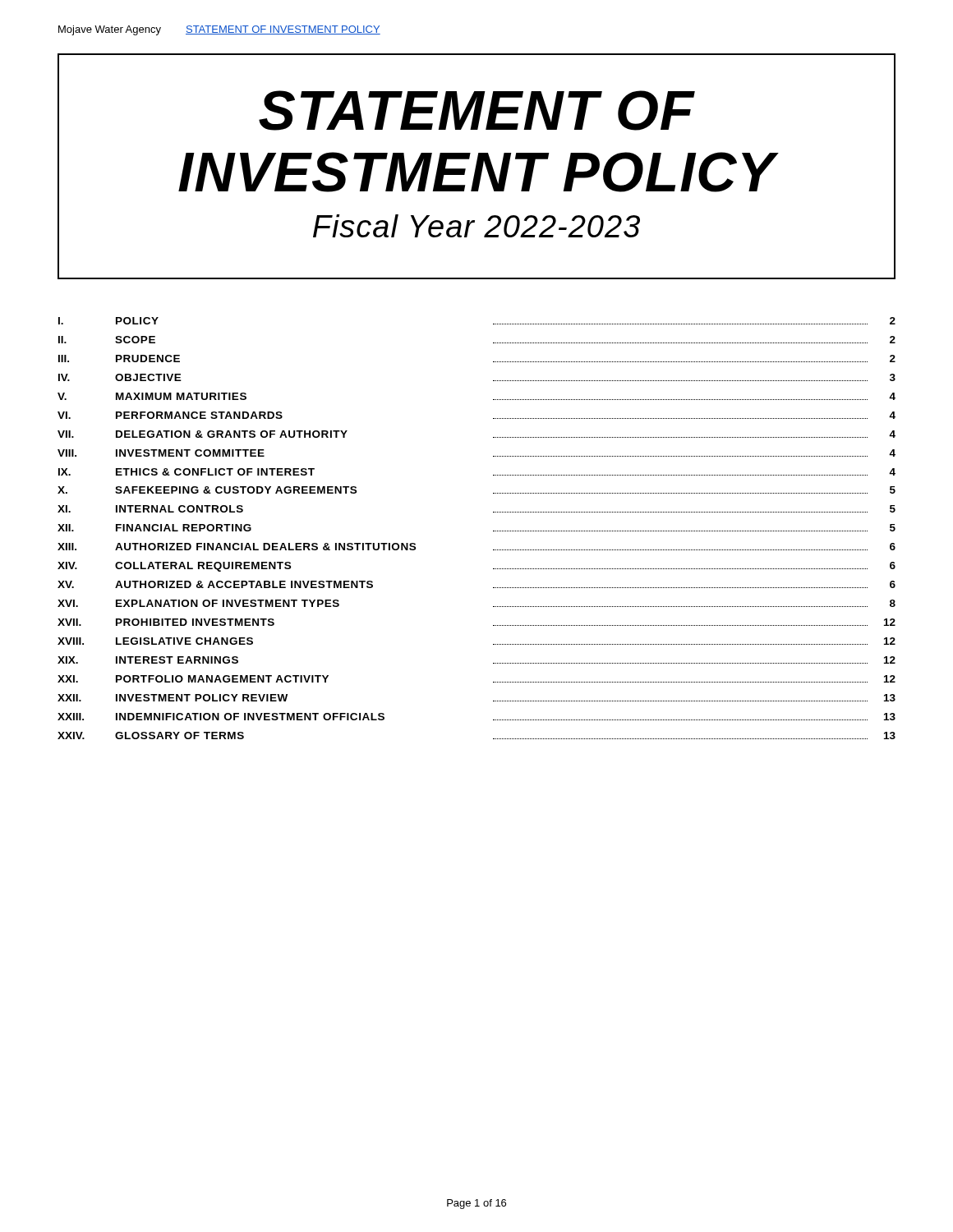The height and width of the screenshot is (1232, 953).
Task: Point to "IV. OBJECTIVE 3"
Action: (x=65, y=377)
